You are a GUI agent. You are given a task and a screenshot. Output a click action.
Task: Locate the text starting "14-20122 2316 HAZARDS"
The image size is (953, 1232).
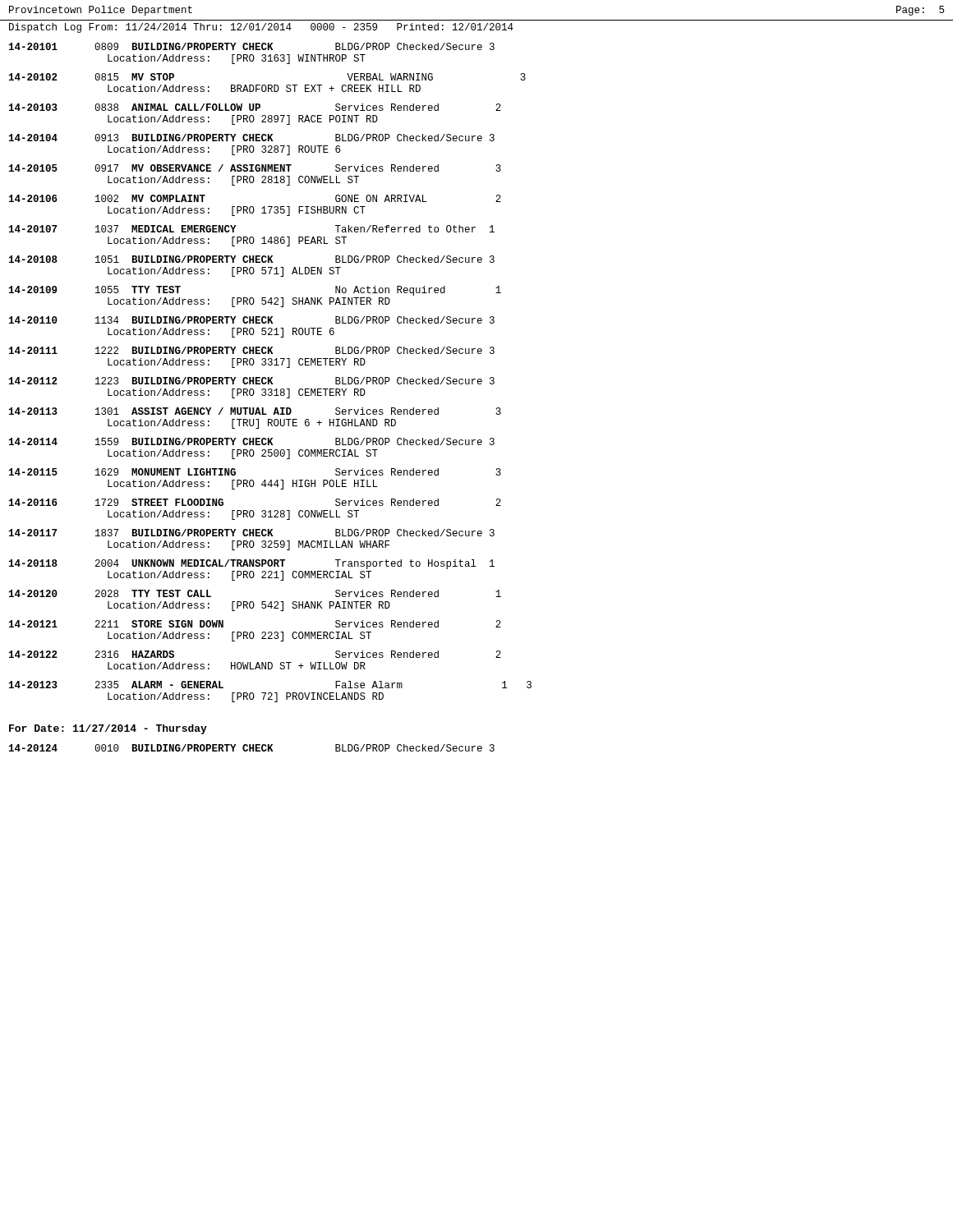[x=255, y=655]
